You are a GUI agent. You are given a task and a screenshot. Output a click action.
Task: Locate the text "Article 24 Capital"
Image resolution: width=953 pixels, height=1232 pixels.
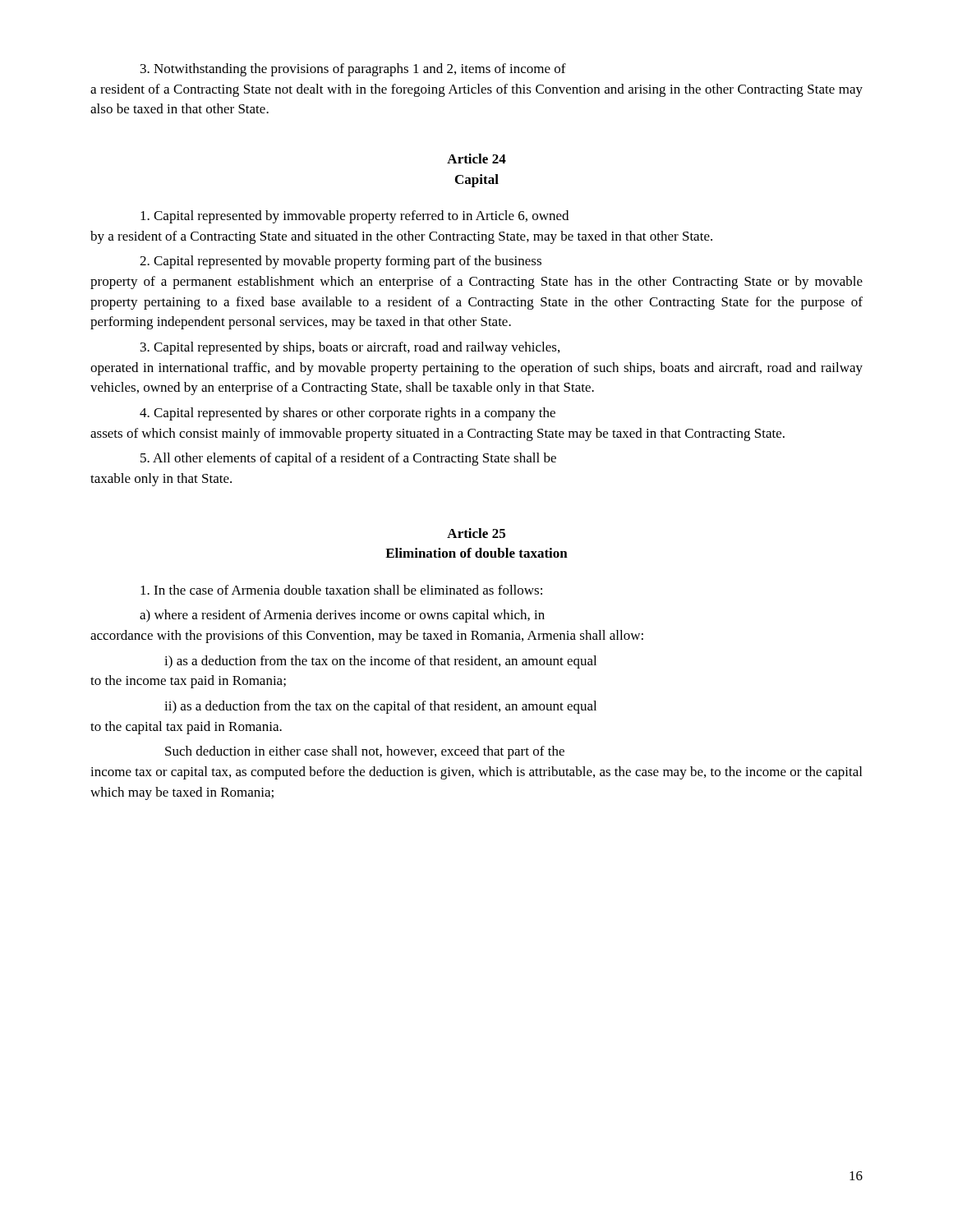tap(476, 169)
